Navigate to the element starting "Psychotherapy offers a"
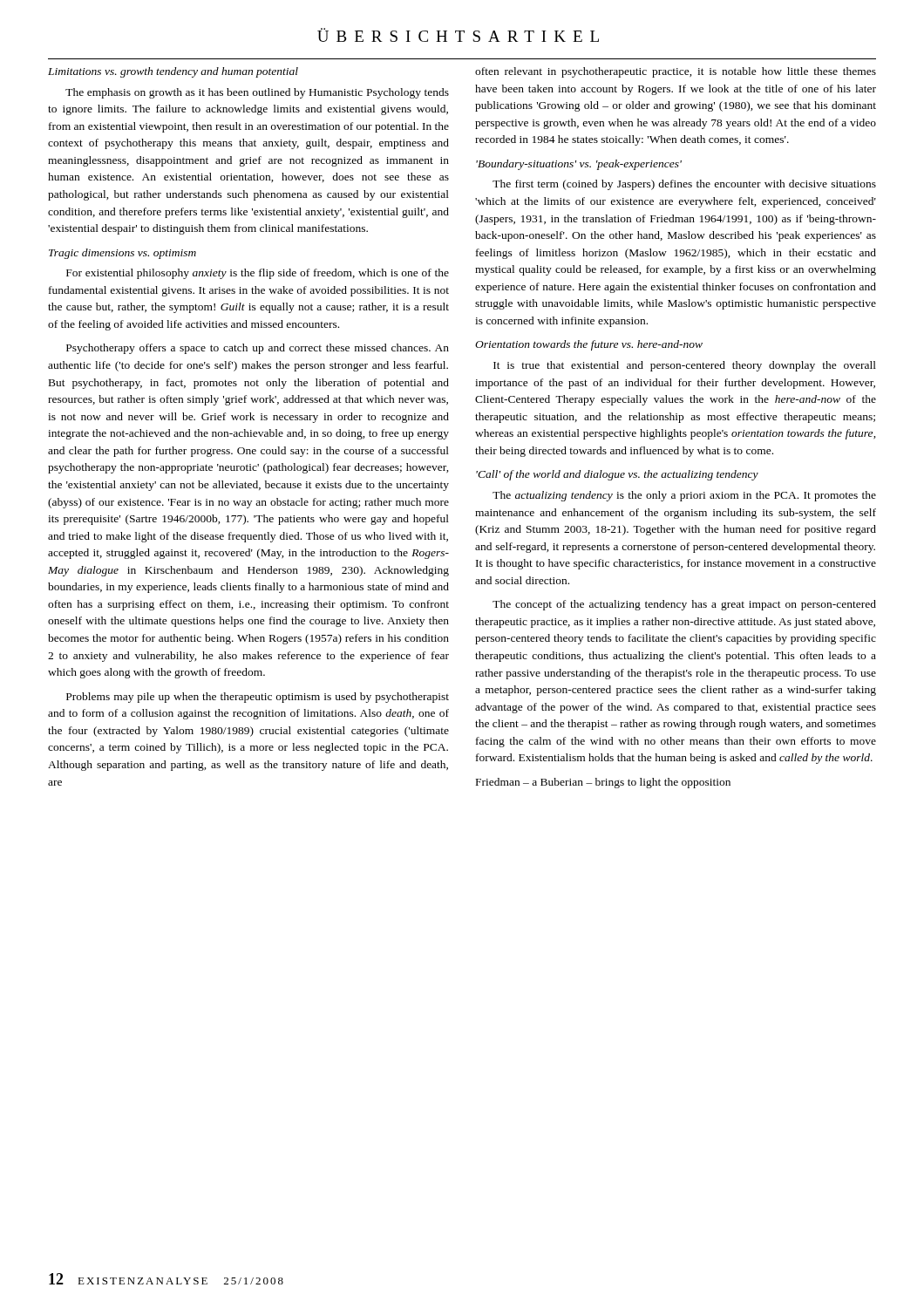 pyautogui.click(x=248, y=510)
